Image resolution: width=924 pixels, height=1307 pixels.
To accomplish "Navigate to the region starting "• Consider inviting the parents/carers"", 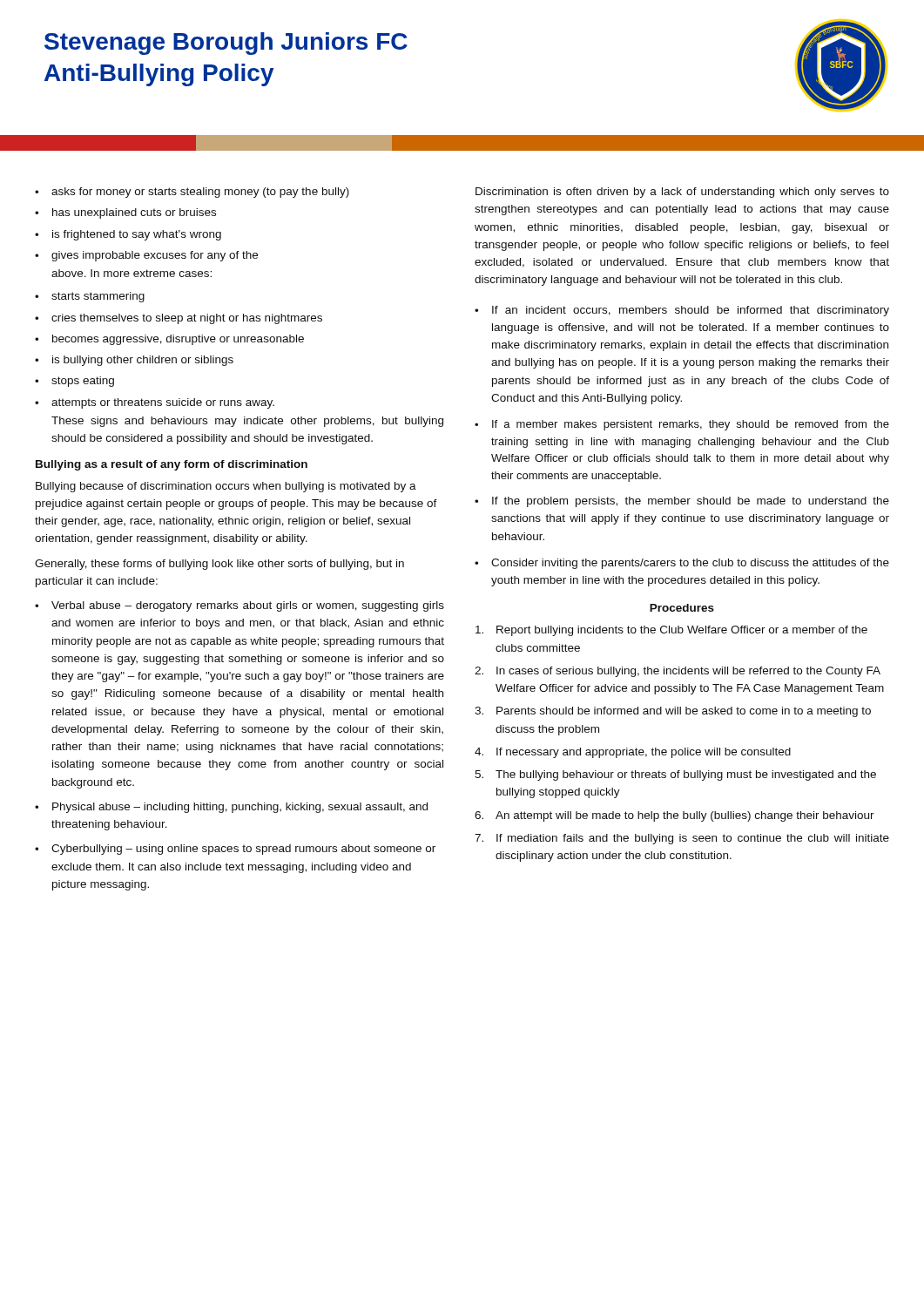I will click(x=682, y=572).
